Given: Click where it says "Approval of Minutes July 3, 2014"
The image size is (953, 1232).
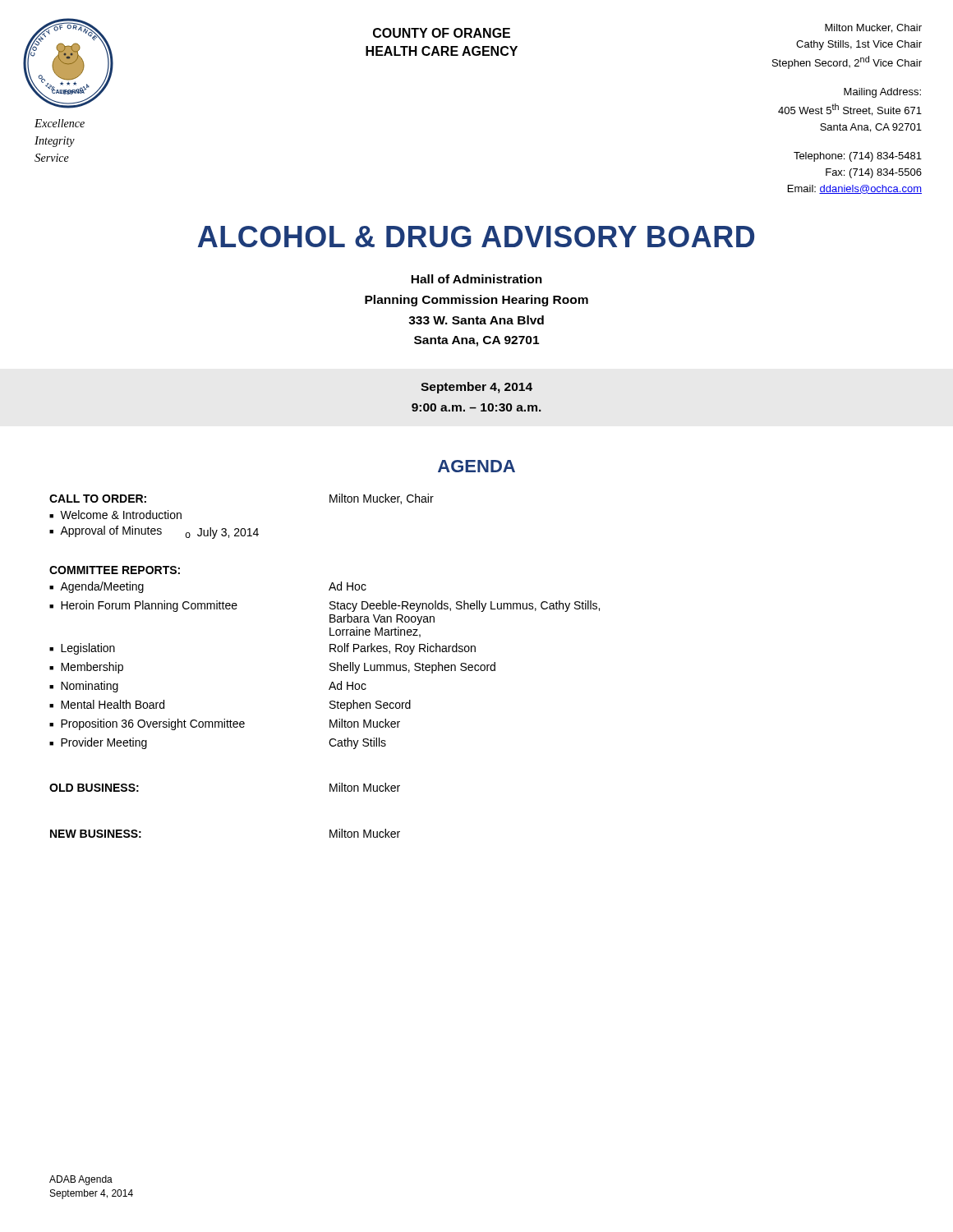Looking at the screenshot, I should click(160, 533).
